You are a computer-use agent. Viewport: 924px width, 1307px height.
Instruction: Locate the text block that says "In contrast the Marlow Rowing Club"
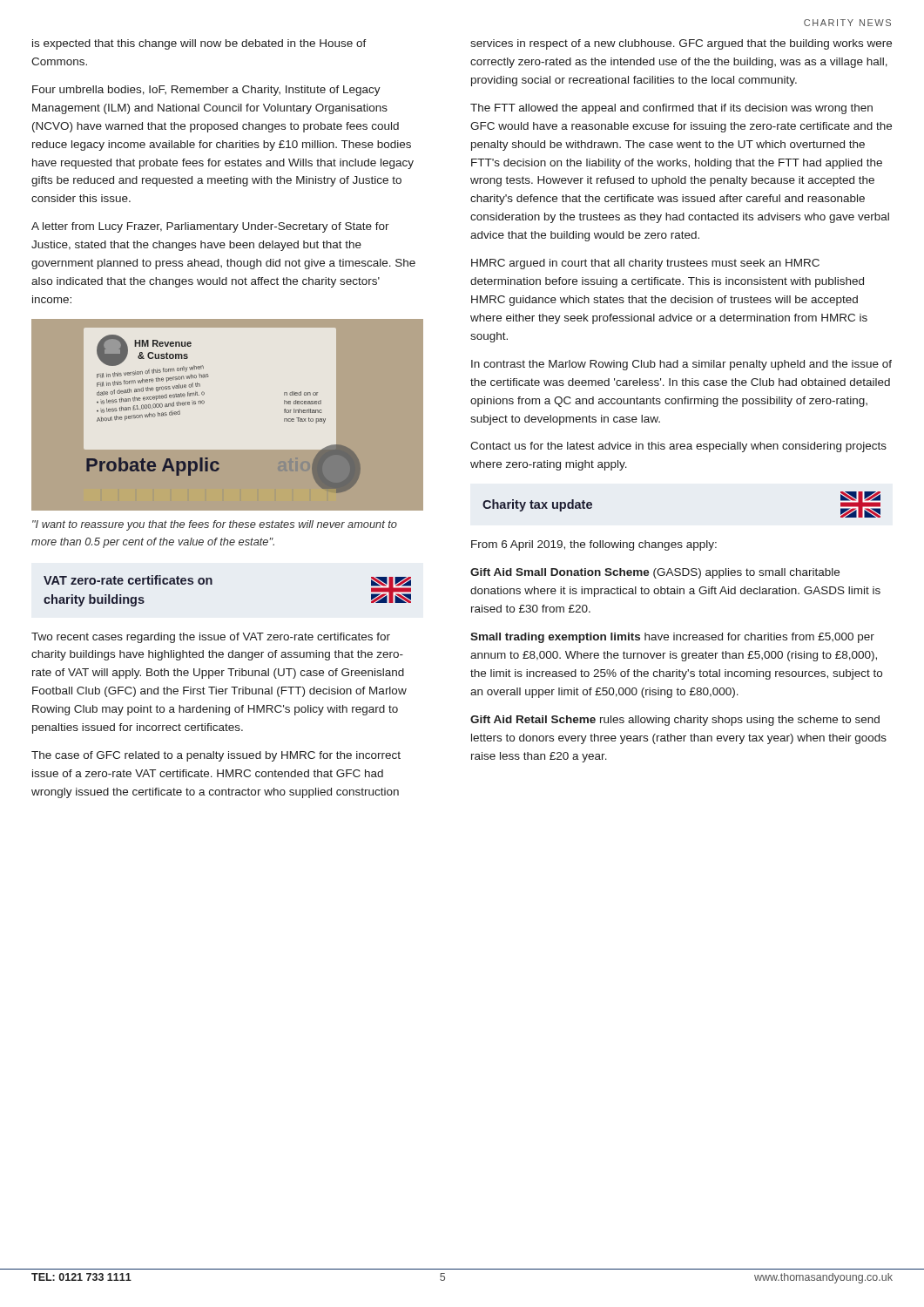pos(681,392)
